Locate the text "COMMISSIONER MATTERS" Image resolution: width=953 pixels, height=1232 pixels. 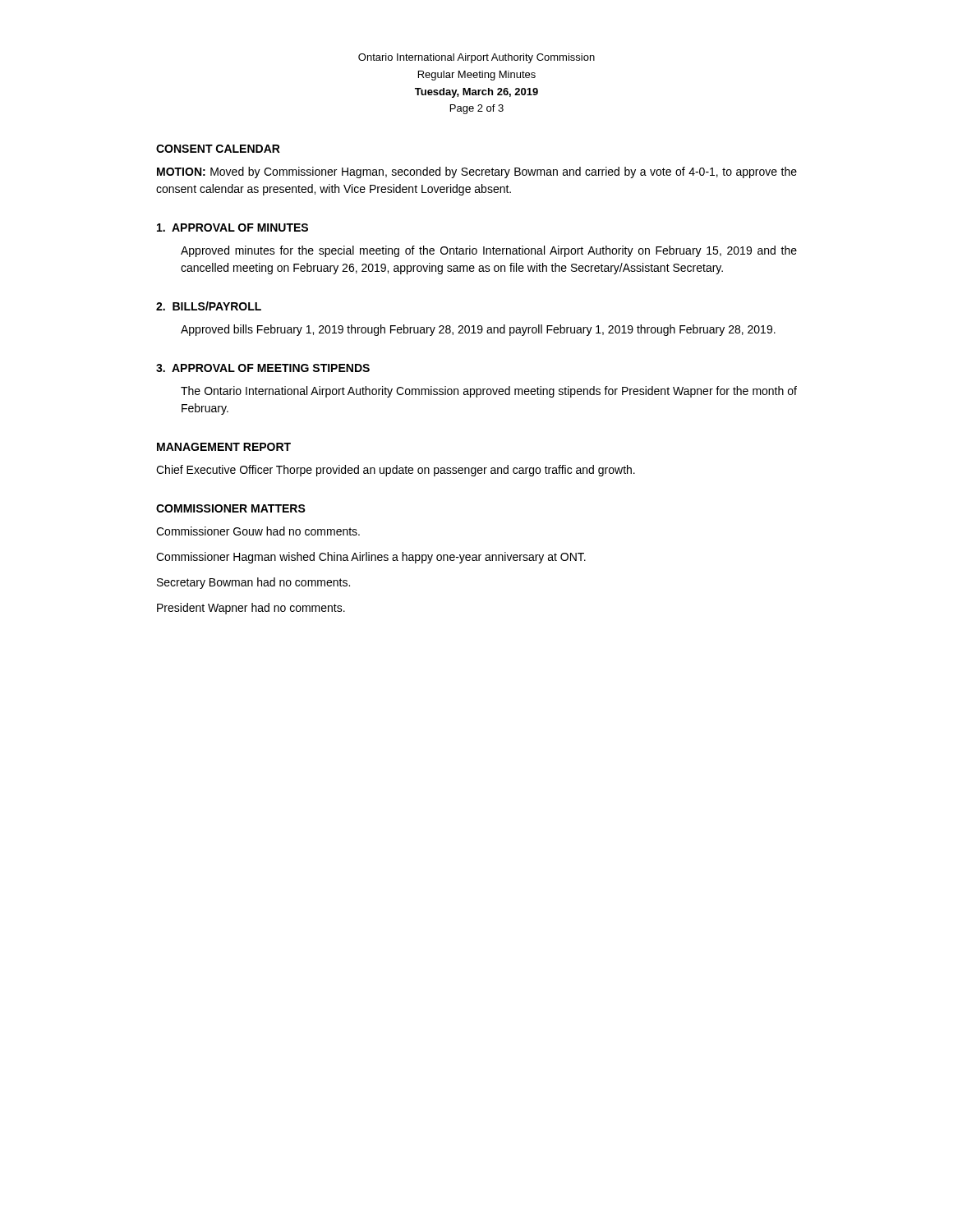click(231, 509)
